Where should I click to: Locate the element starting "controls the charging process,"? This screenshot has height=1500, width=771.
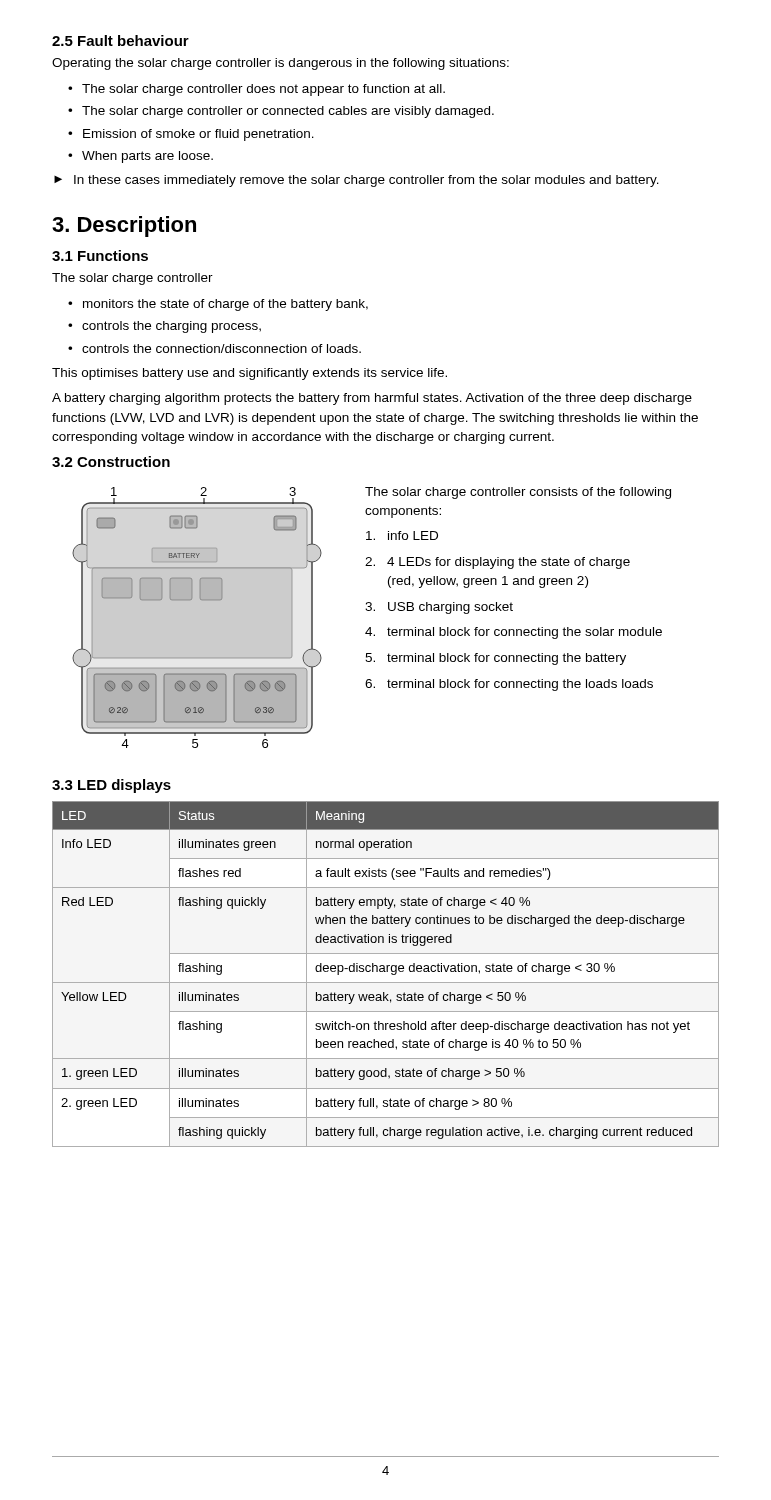click(x=172, y=326)
